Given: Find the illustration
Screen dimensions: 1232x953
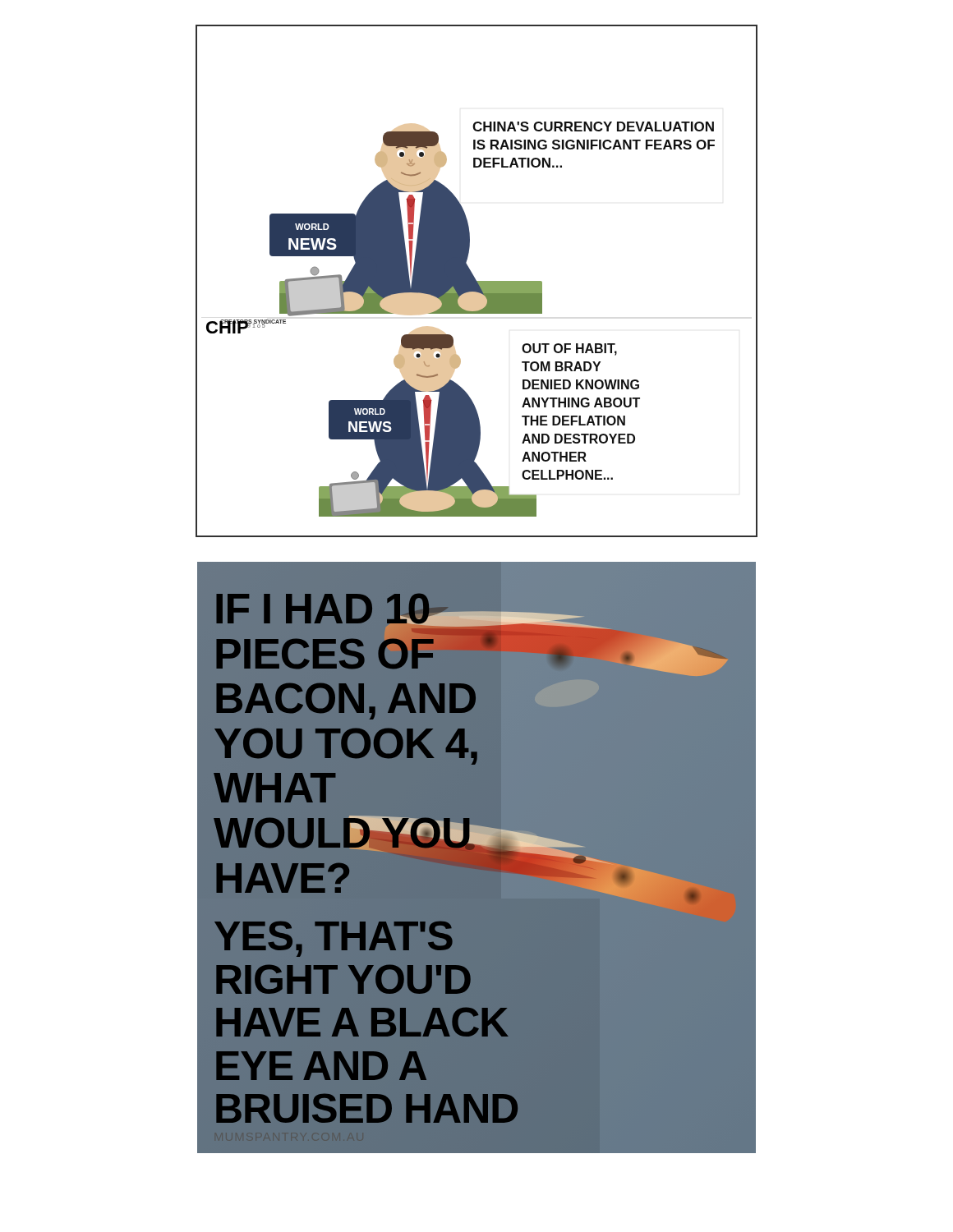Looking at the screenshot, I should click(x=476, y=281).
